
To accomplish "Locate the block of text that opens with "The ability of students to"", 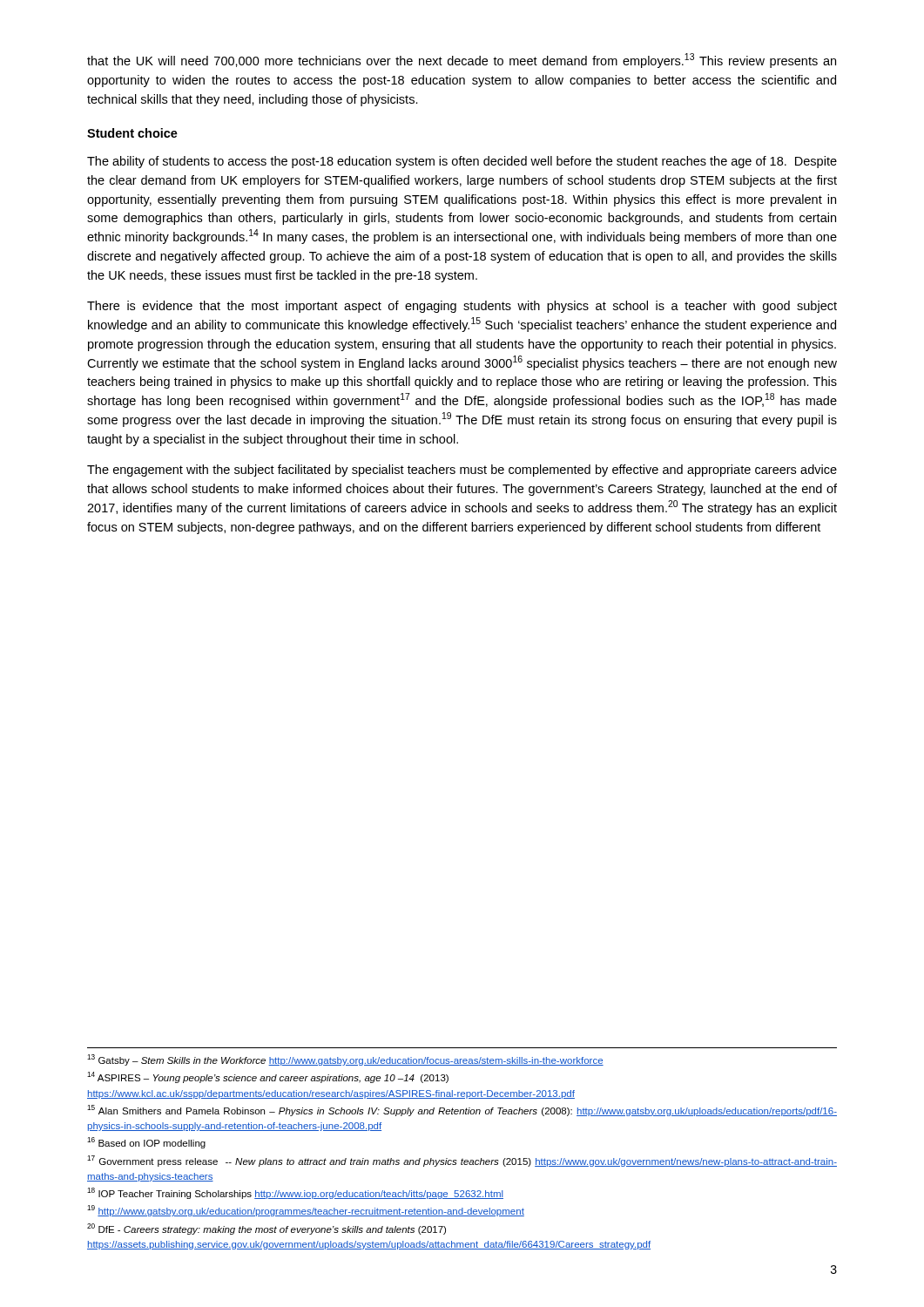I will tap(462, 219).
